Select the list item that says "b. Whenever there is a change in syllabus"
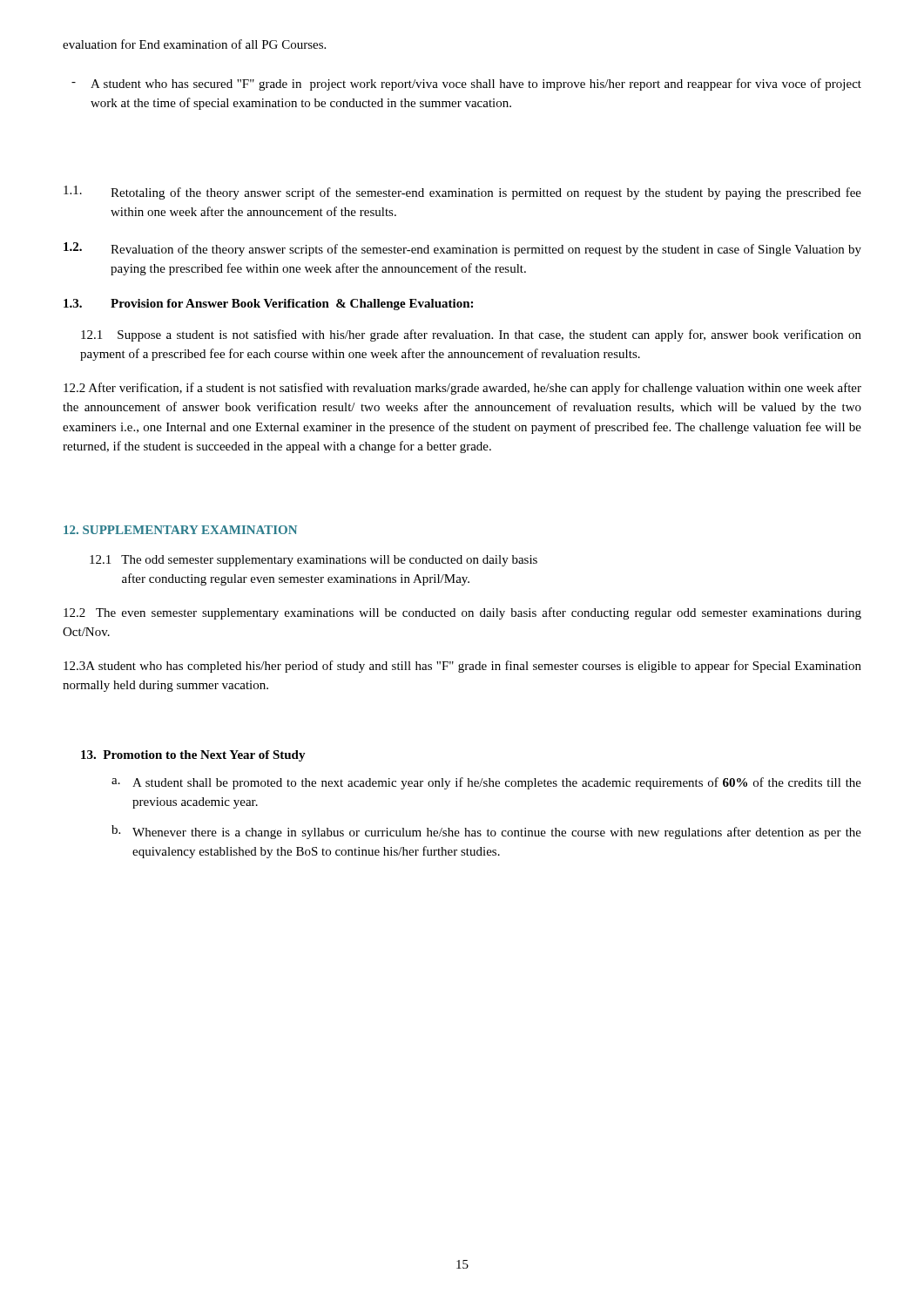The width and height of the screenshot is (924, 1307). (486, 842)
